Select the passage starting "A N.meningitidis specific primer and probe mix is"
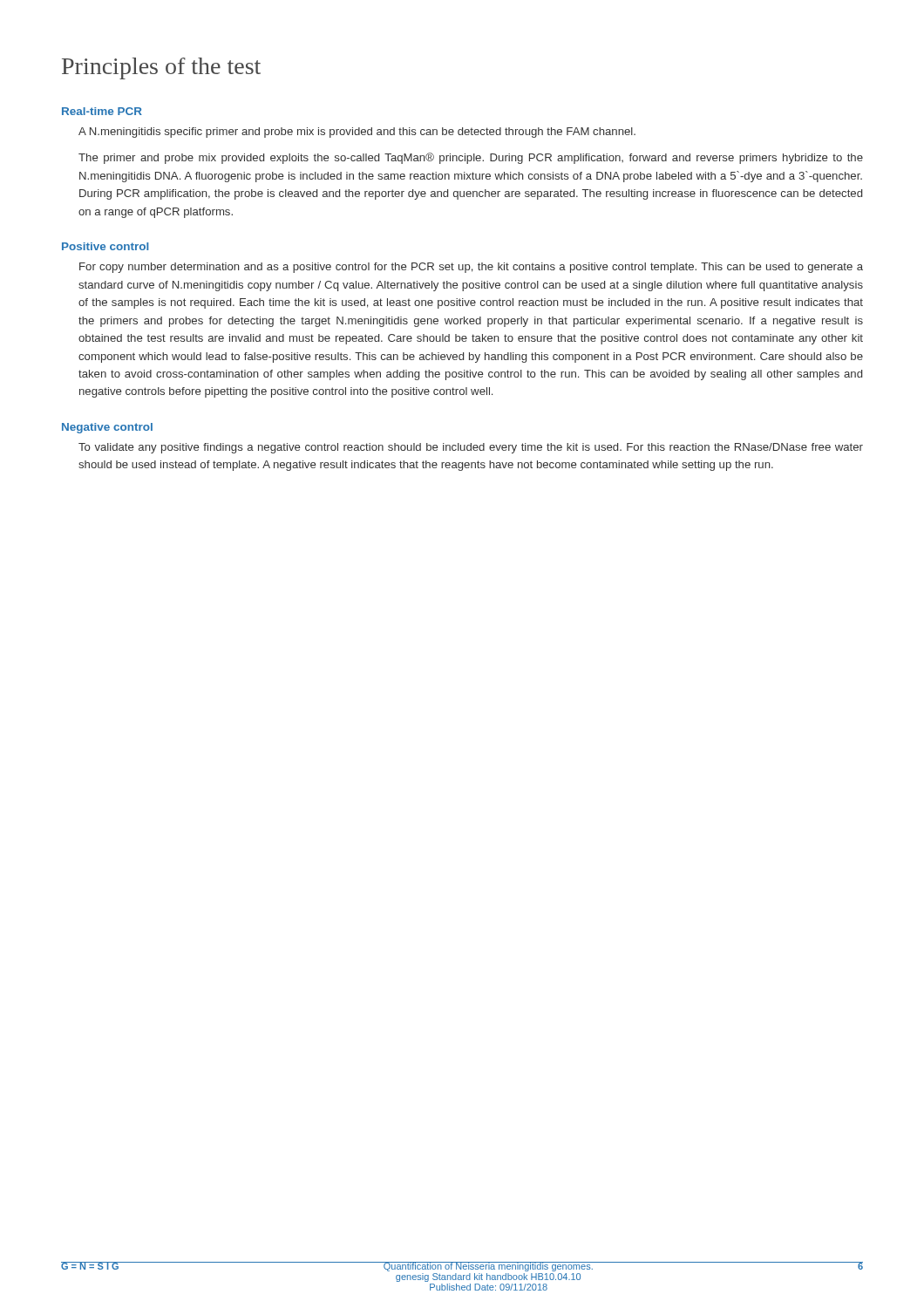 (357, 131)
